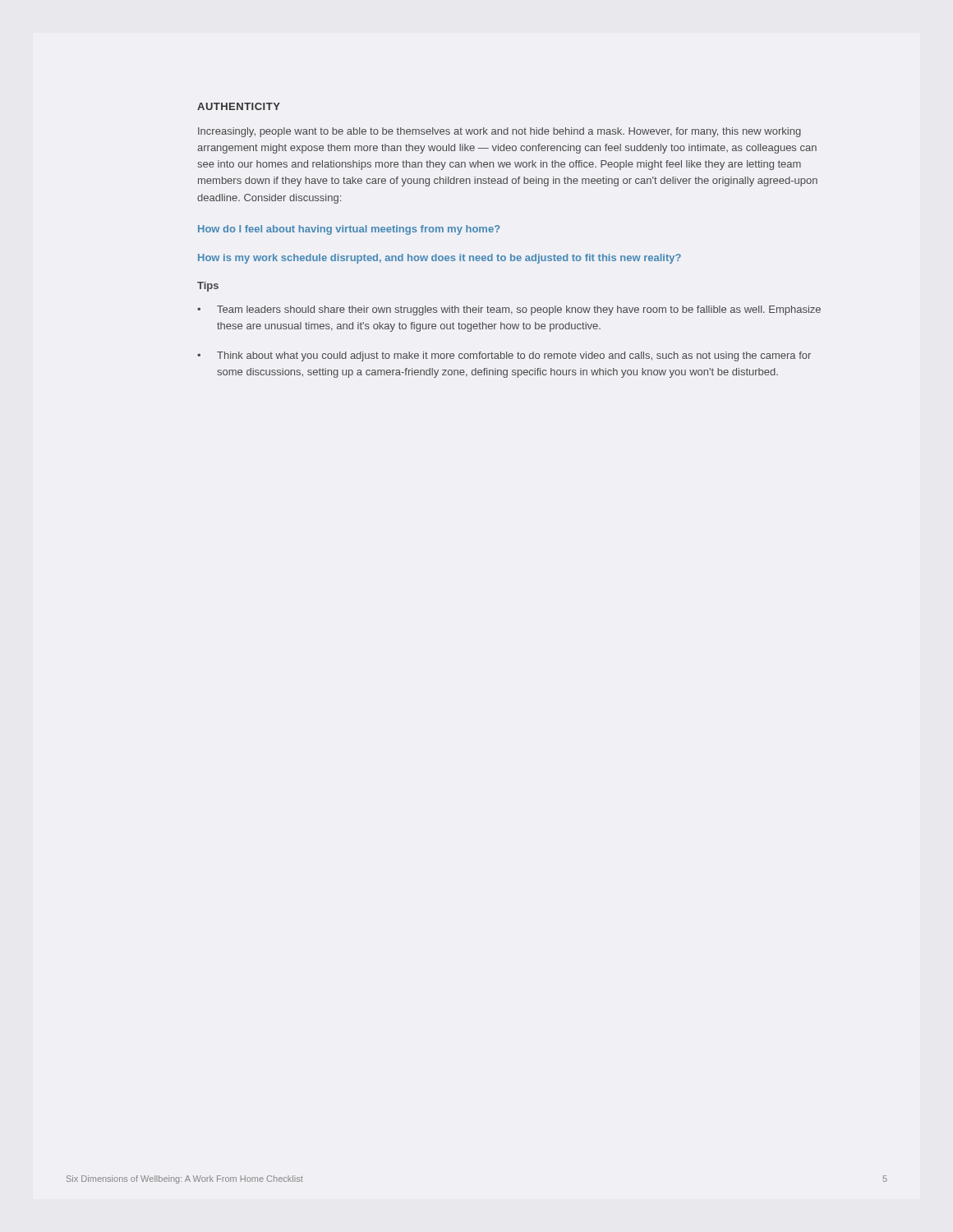
Task: Select the region starting "How is my work schedule disrupted,"
Action: click(439, 258)
